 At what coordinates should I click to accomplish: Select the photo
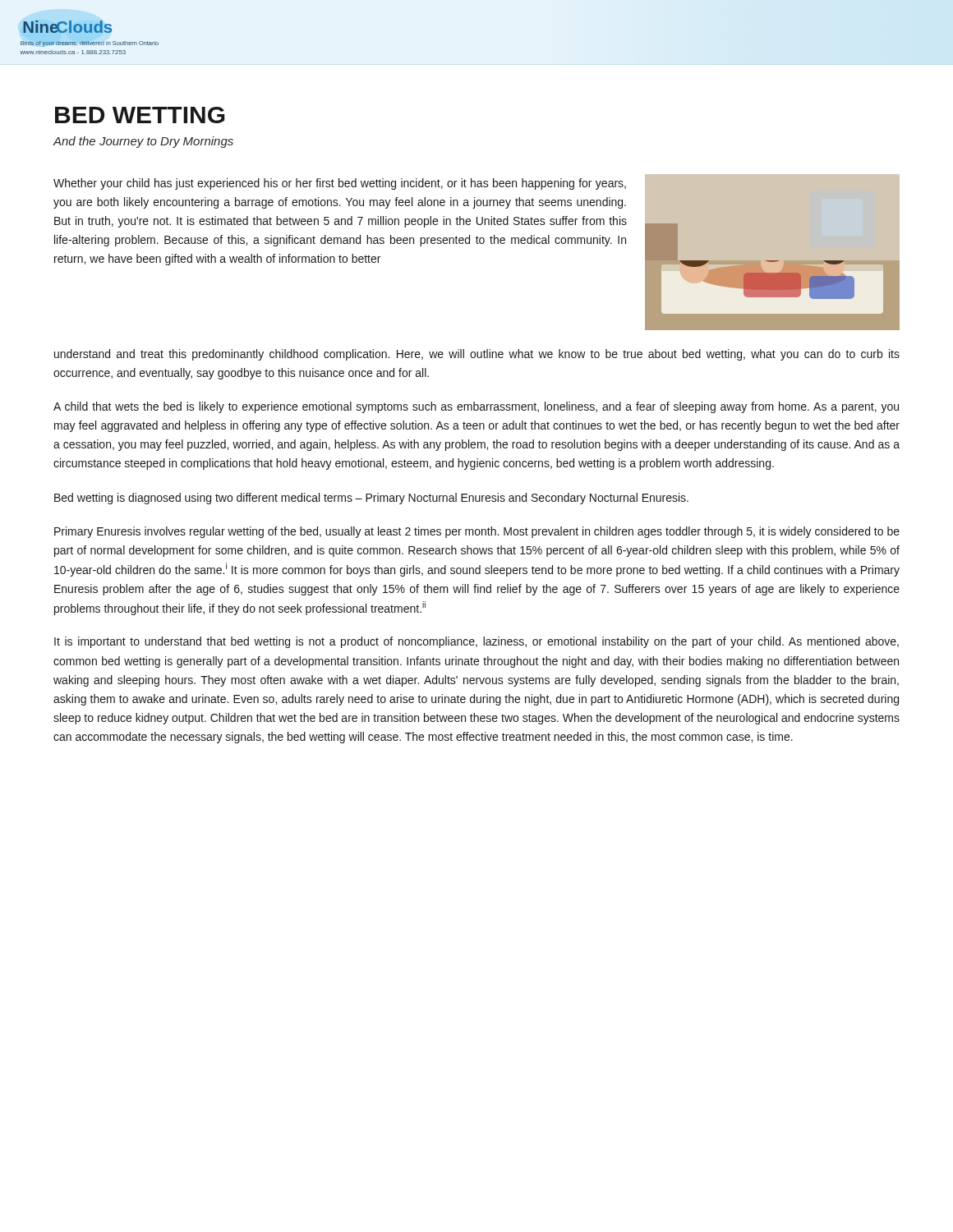click(772, 252)
